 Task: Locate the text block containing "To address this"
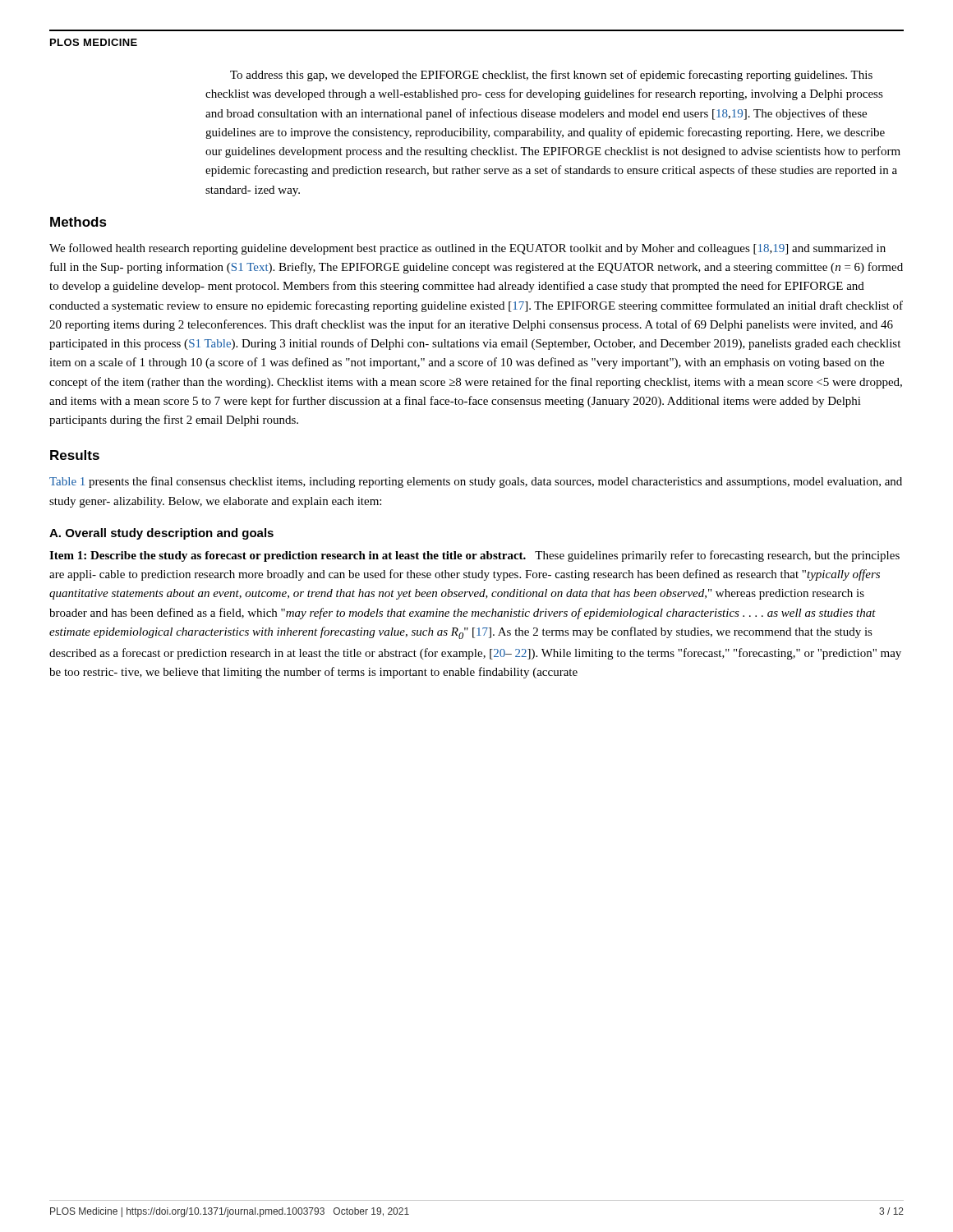pos(553,132)
